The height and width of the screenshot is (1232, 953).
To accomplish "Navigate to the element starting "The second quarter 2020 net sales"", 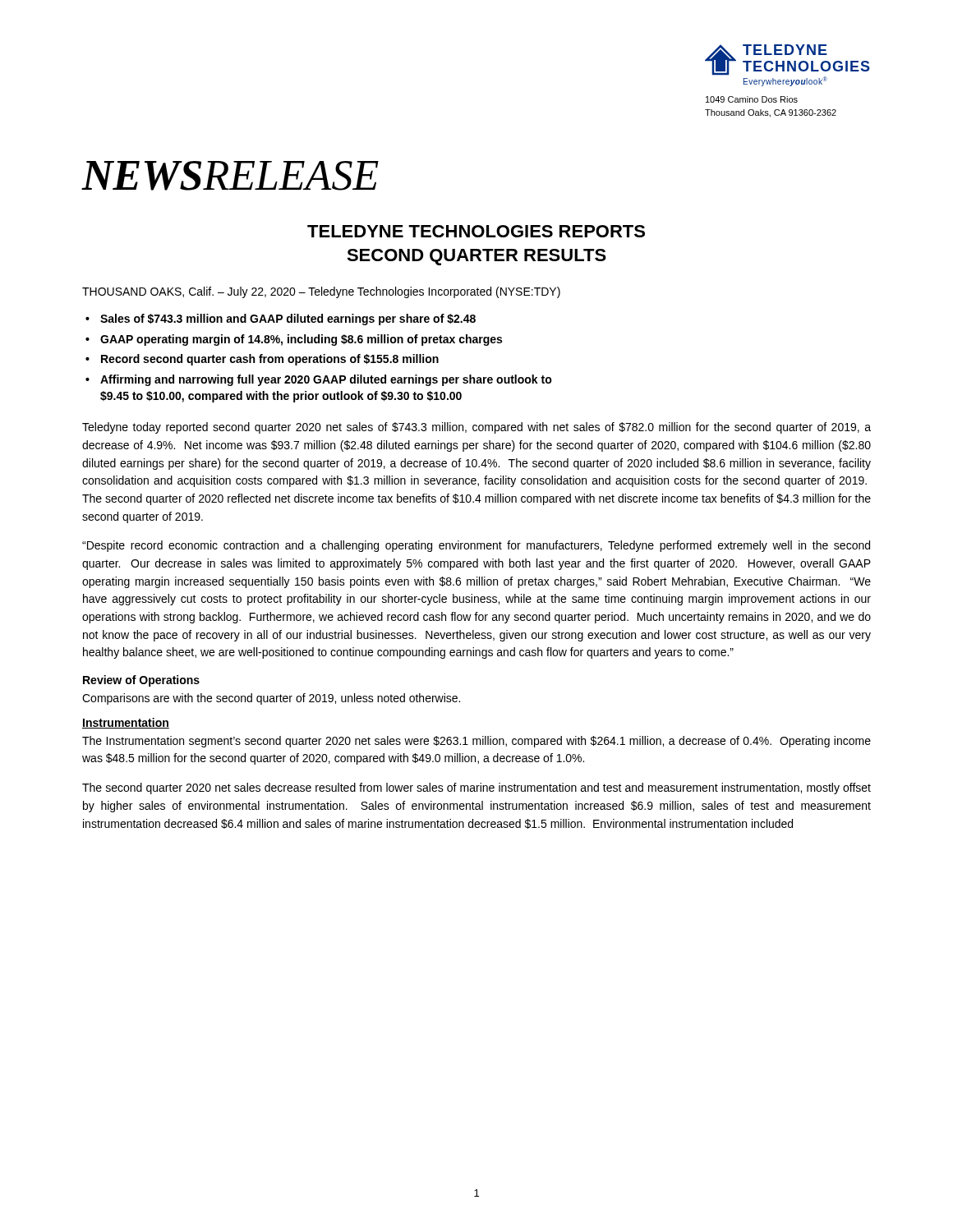I will (476, 806).
